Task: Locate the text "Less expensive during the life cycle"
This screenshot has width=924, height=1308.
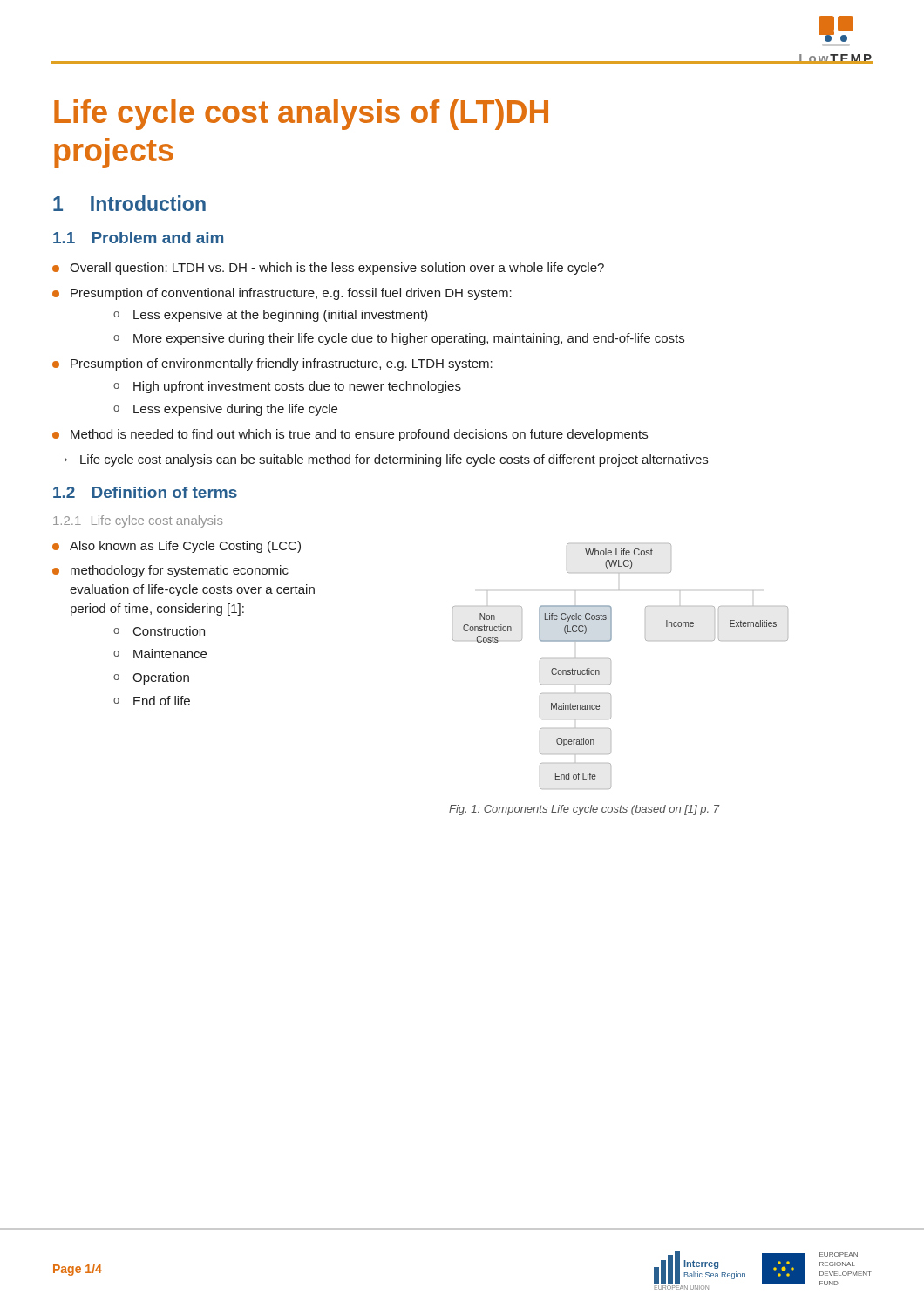Action: click(x=235, y=409)
